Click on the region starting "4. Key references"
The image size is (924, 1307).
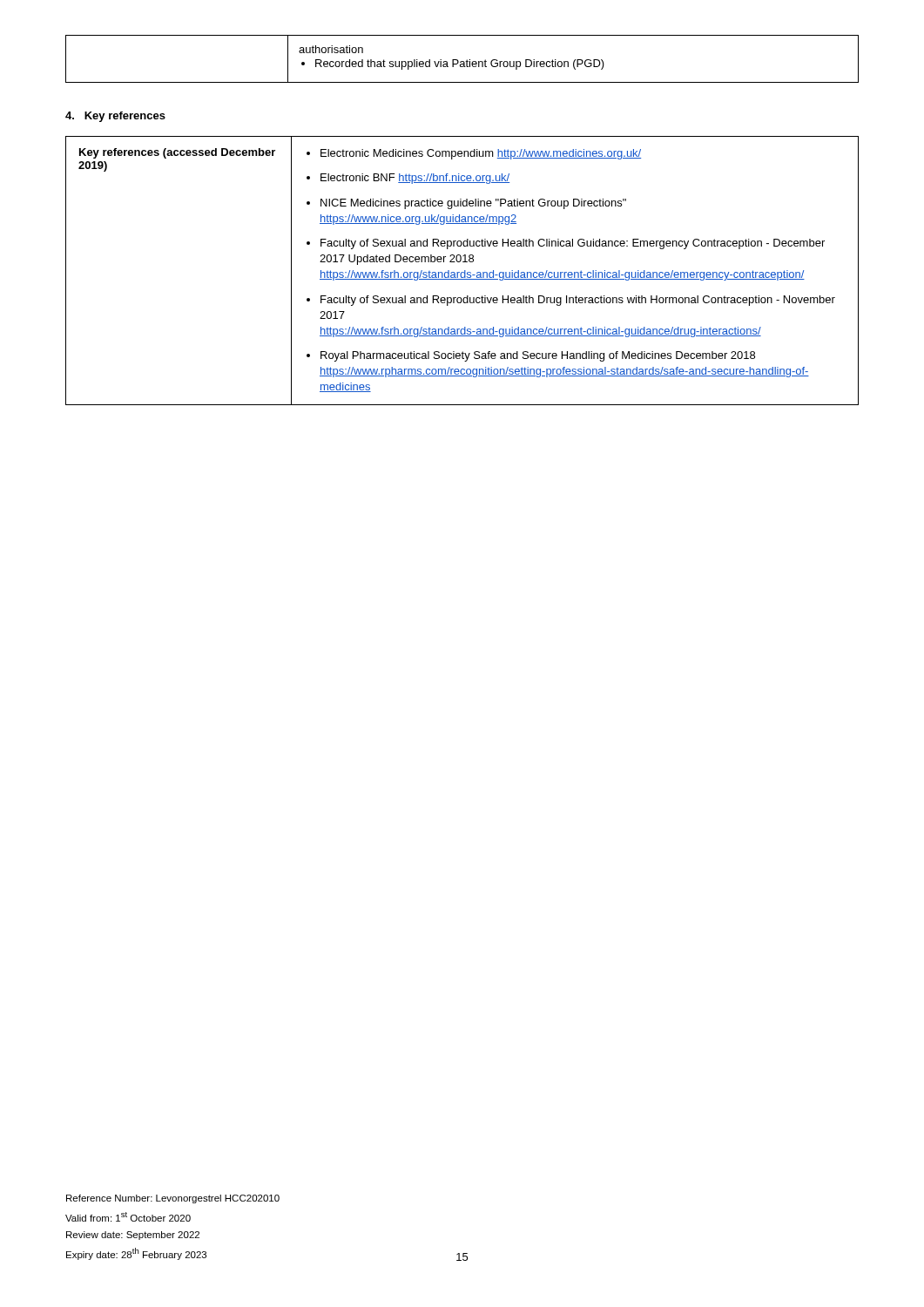pyautogui.click(x=115, y=116)
